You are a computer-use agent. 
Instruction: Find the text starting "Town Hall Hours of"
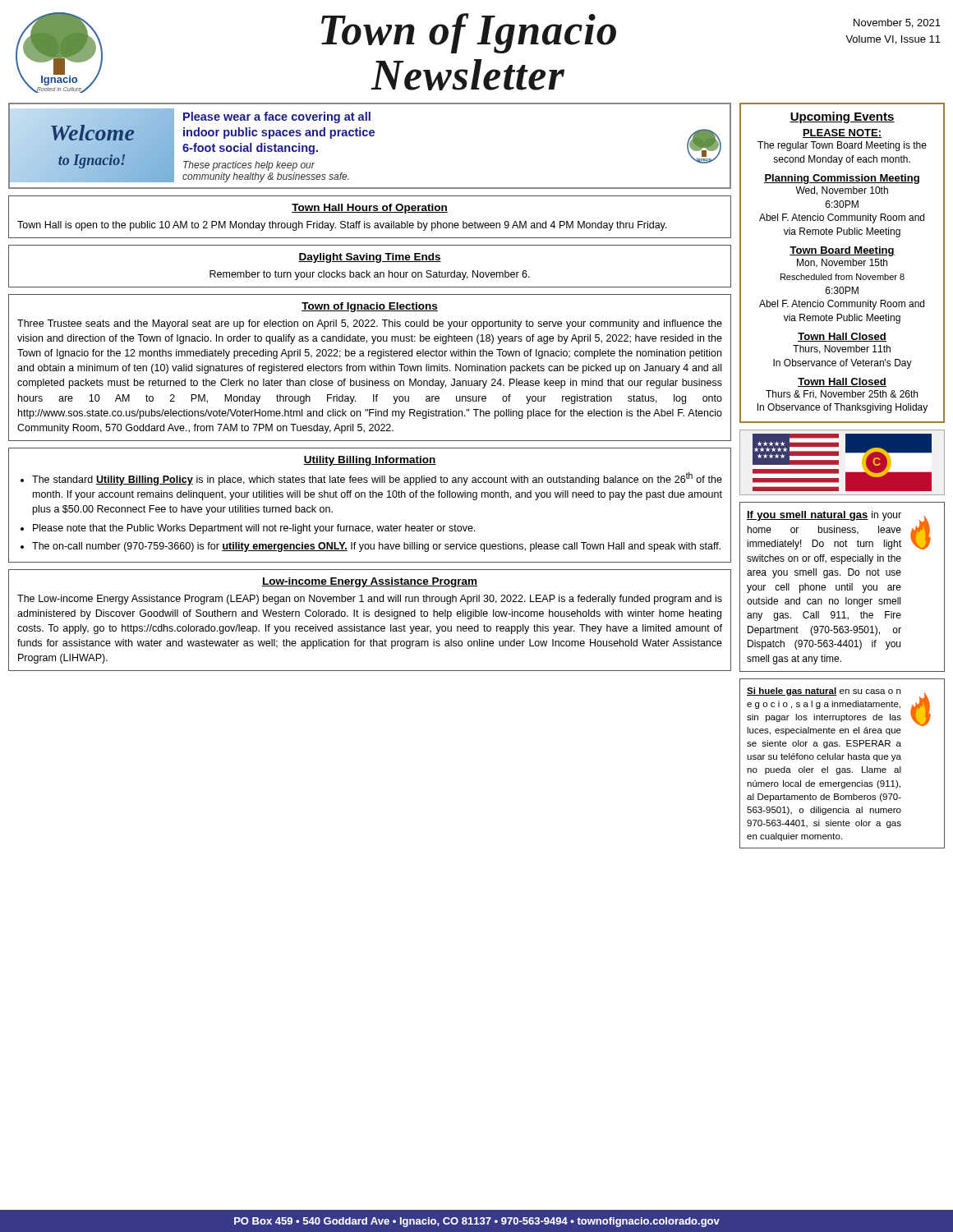tap(370, 207)
